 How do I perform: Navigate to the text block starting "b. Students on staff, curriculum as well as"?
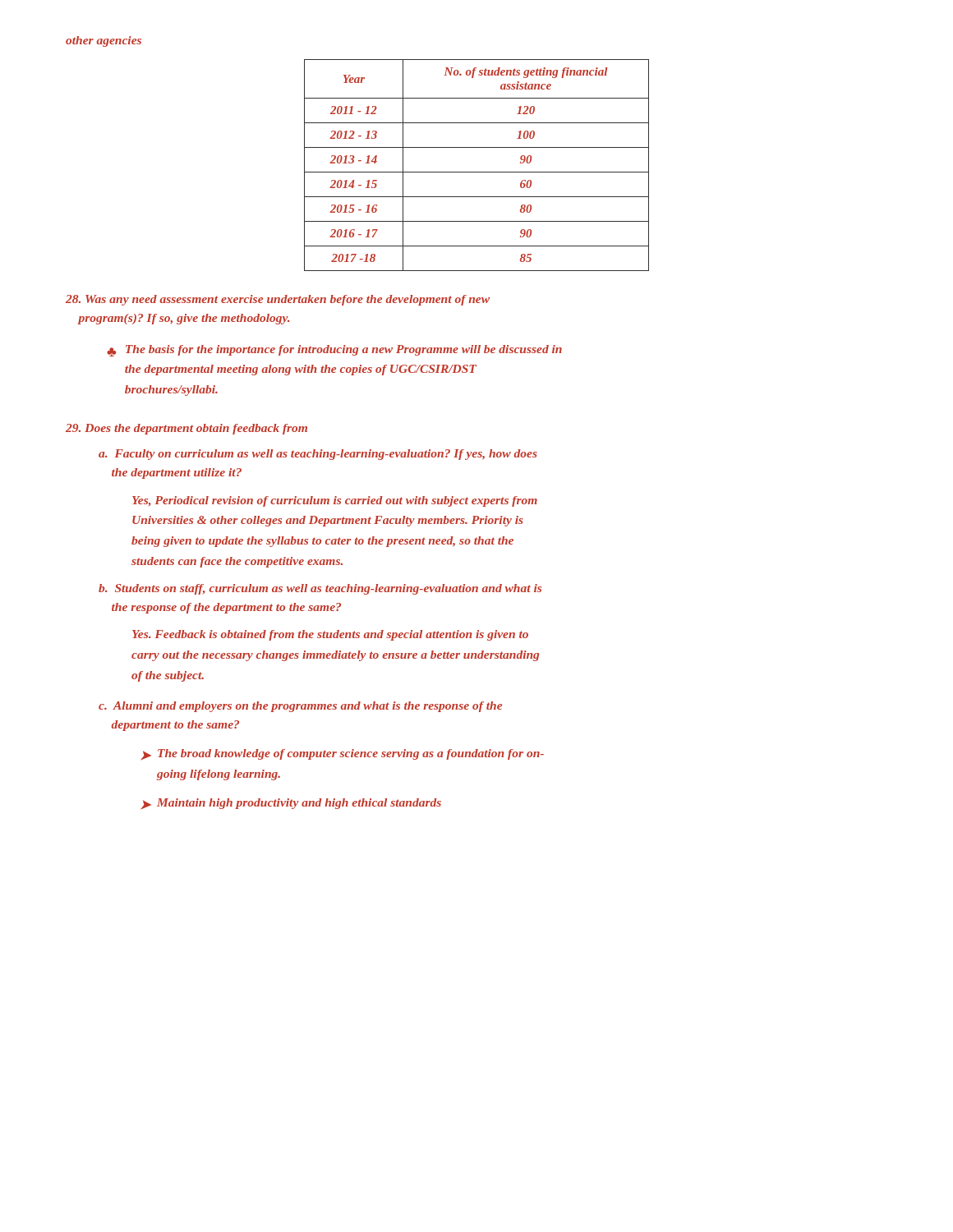(x=320, y=597)
